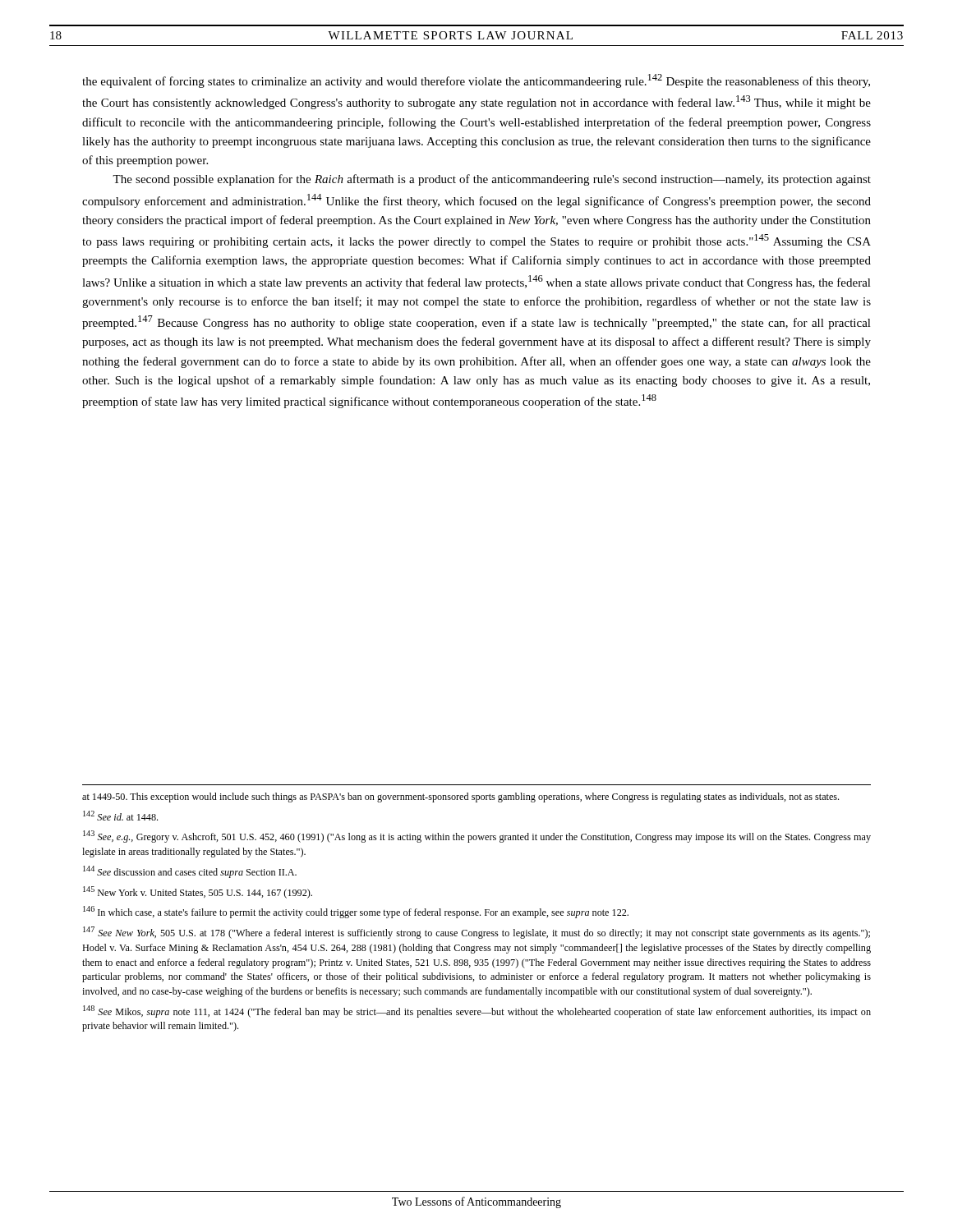This screenshot has height=1232, width=953.
Task: Find the footnote that reads "146 In which case, a"
Action: coord(476,912)
